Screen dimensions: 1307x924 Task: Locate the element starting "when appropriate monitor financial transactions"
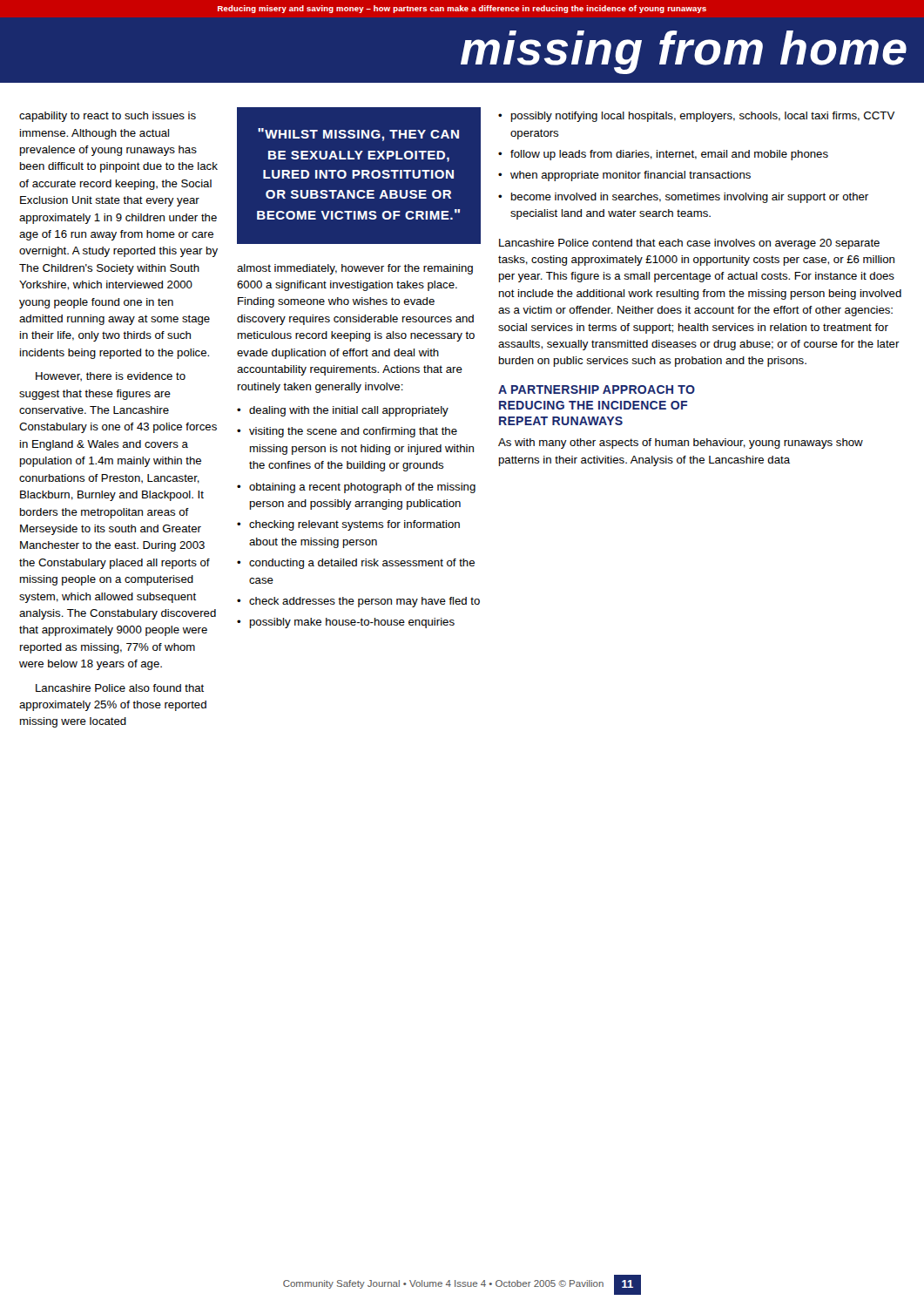click(631, 175)
